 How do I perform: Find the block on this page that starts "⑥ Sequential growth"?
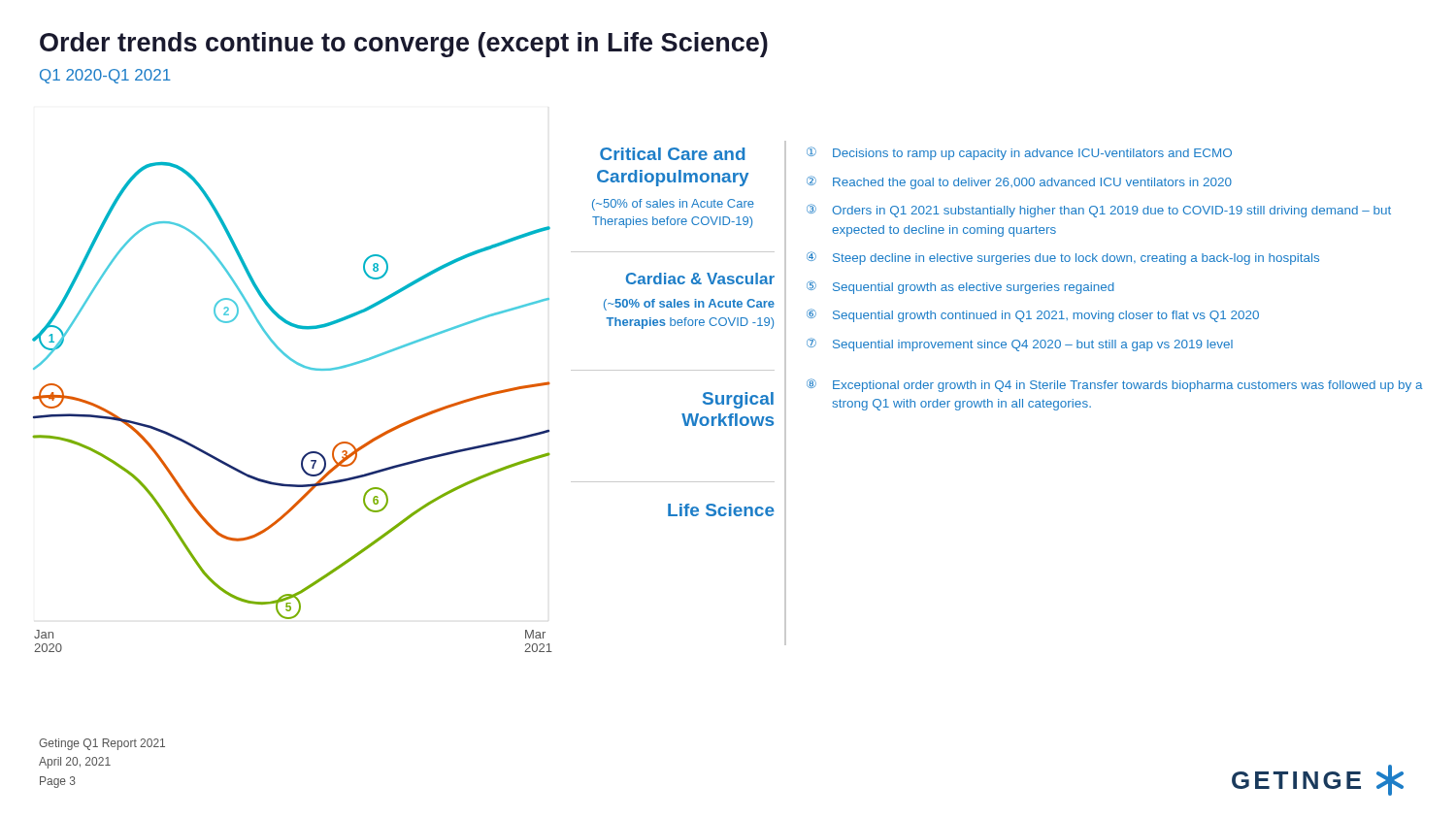[x=1033, y=316]
